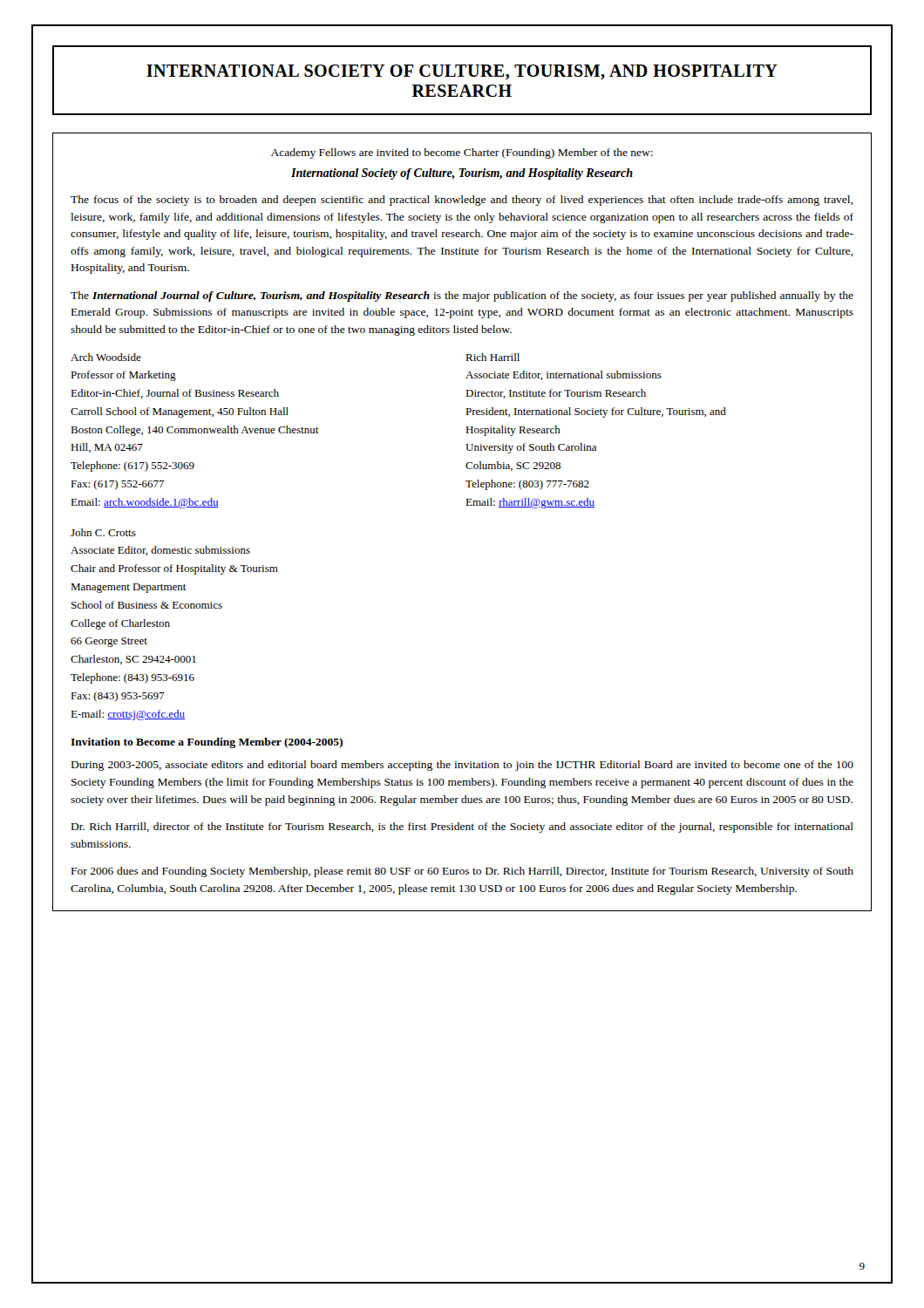The height and width of the screenshot is (1308, 924).
Task: Locate the text block containing "Academy Fellows are invited to become Charter (Founding)"
Action: pyautogui.click(x=462, y=152)
